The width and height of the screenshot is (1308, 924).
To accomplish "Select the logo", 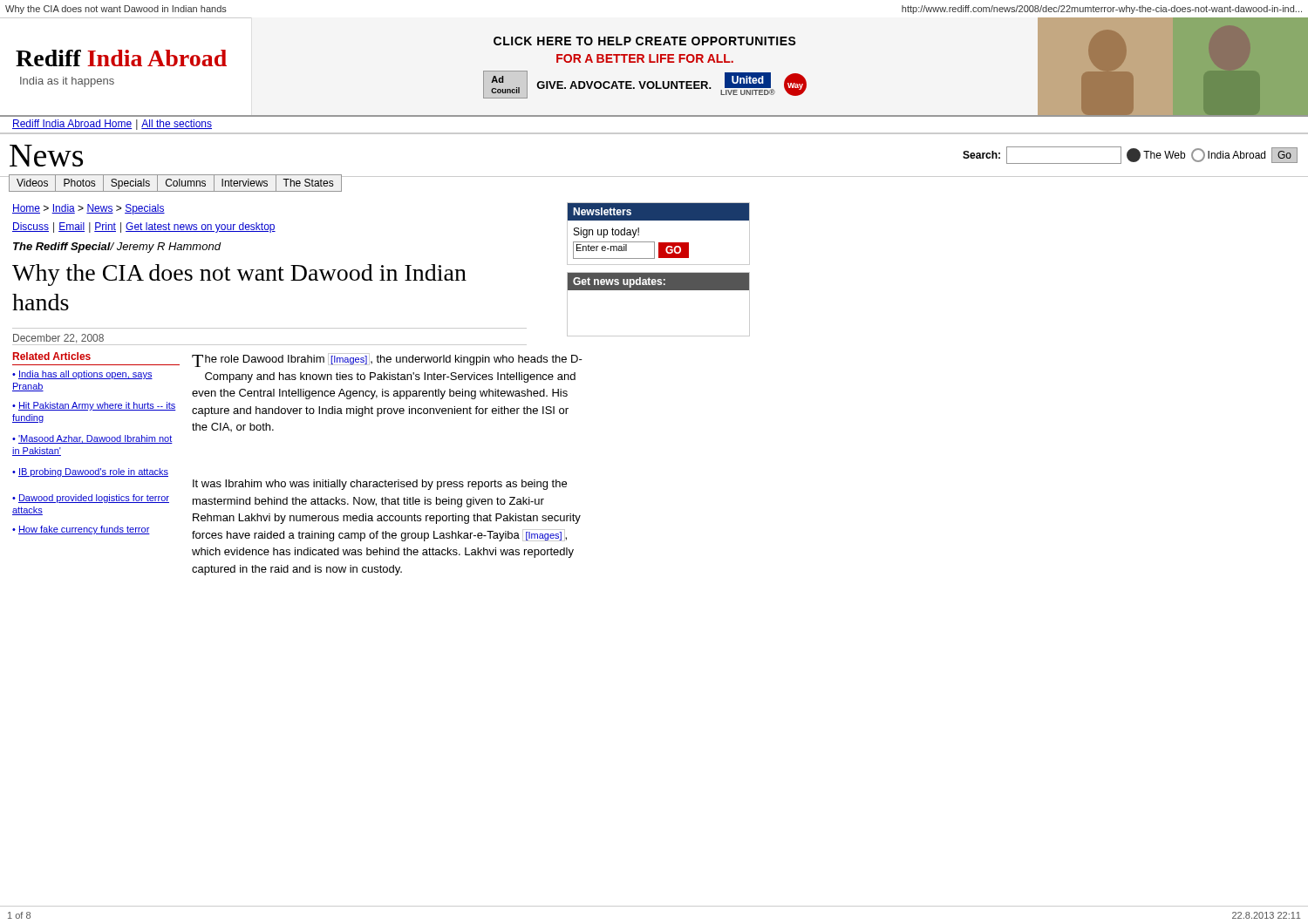I will click(126, 66).
